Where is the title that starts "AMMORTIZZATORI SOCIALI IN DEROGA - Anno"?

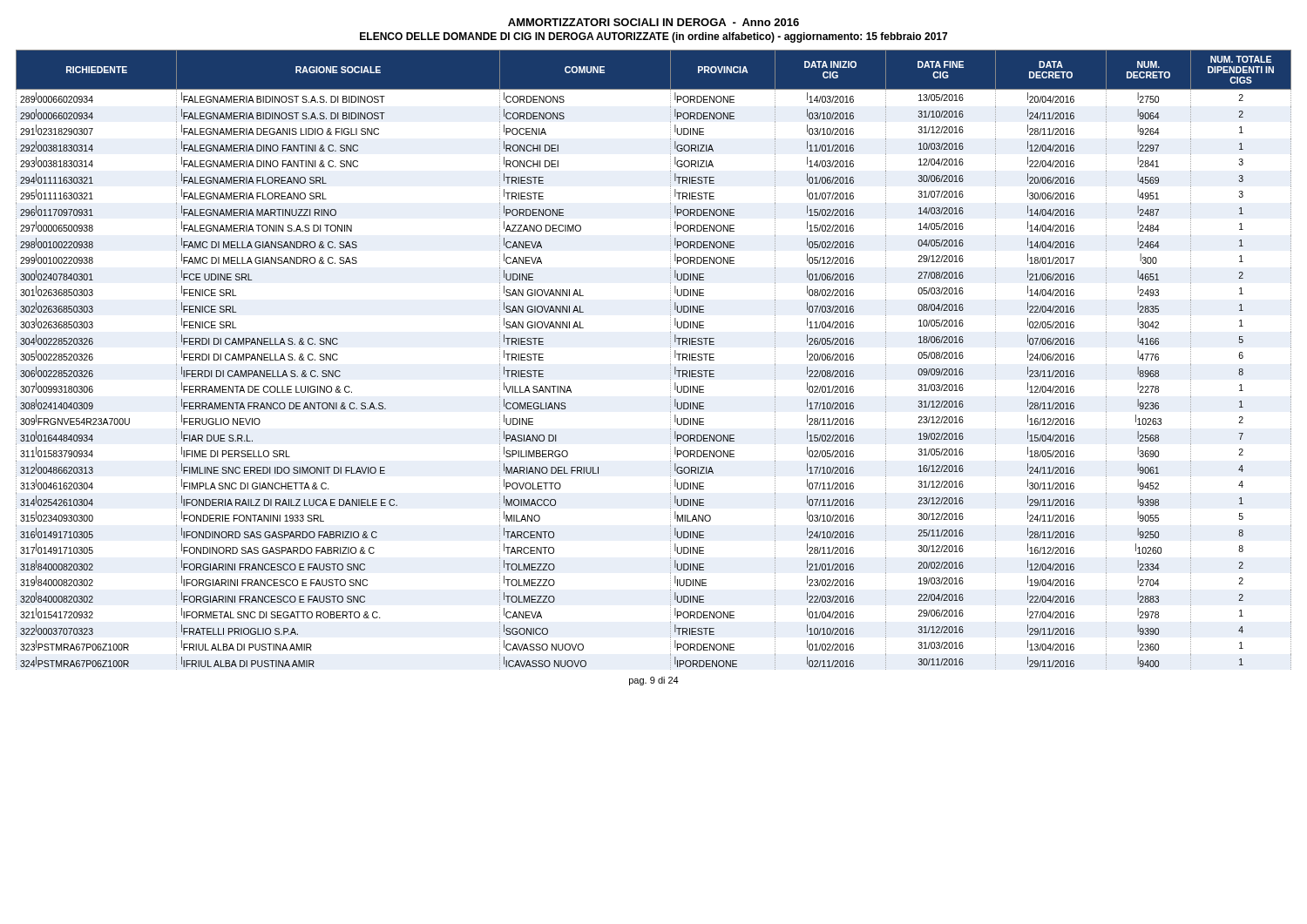[x=654, y=22]
